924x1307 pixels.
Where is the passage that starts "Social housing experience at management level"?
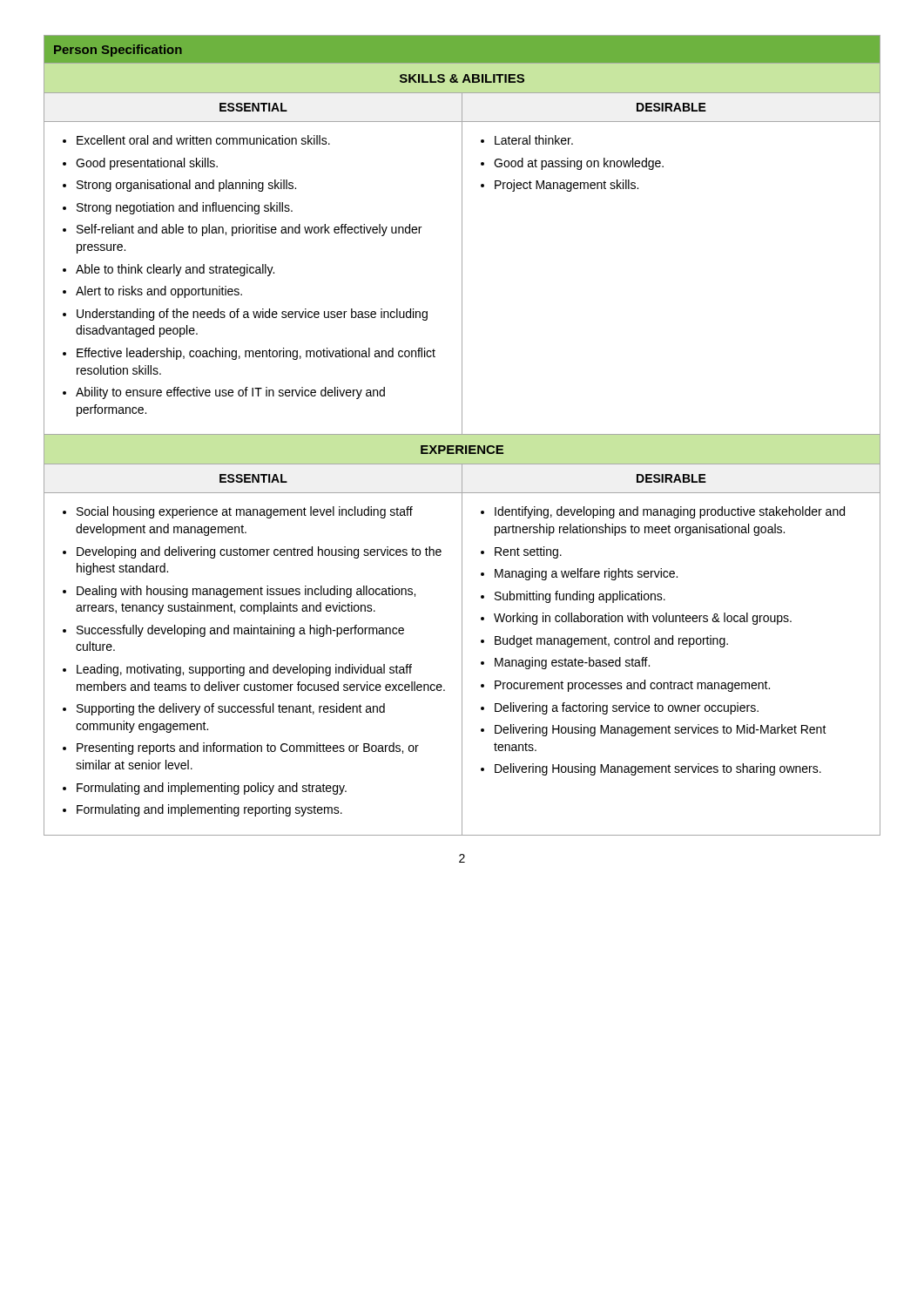click(x=253, y=661)
